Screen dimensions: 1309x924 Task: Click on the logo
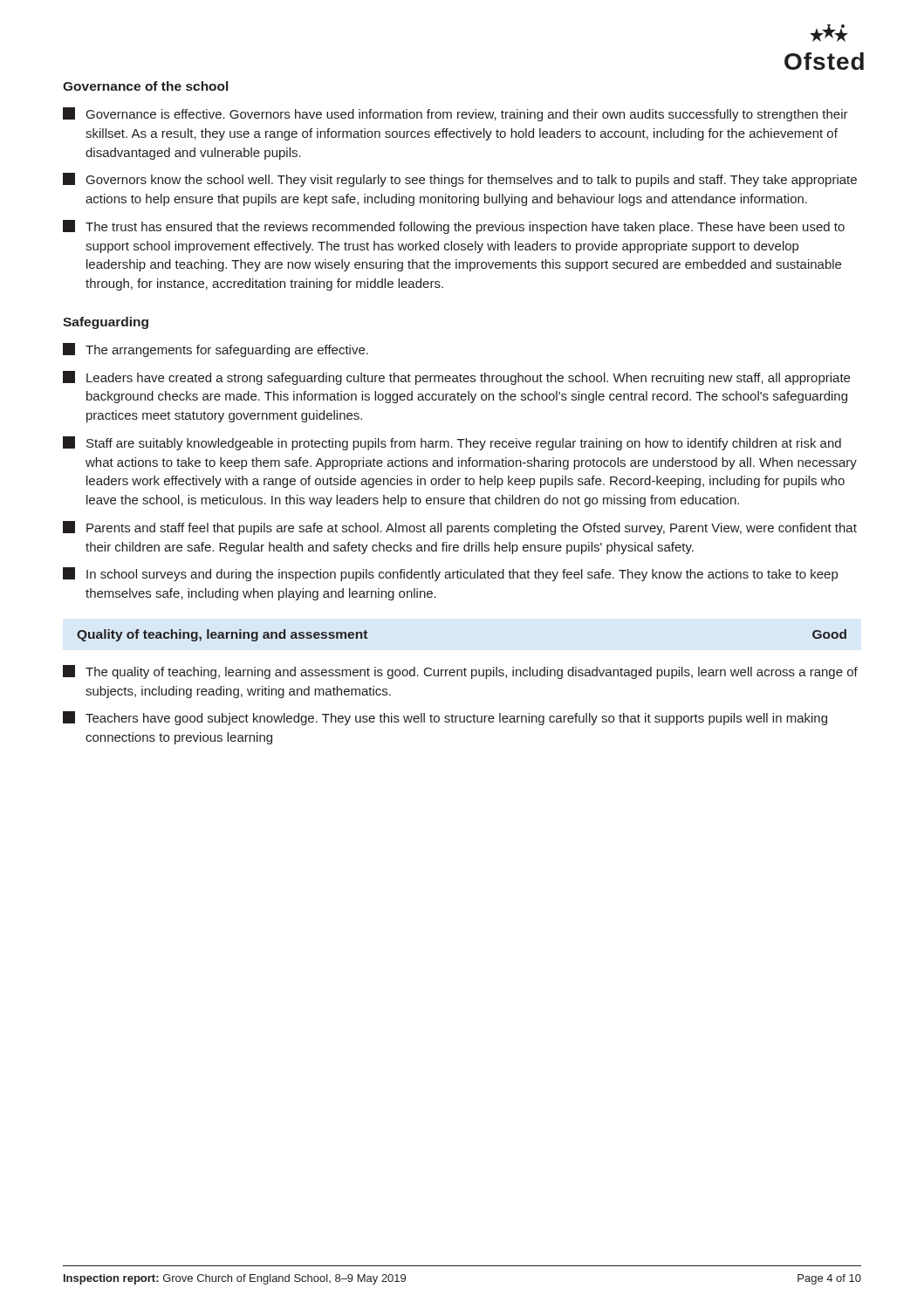pyautogui.click(x=832, y=53)
